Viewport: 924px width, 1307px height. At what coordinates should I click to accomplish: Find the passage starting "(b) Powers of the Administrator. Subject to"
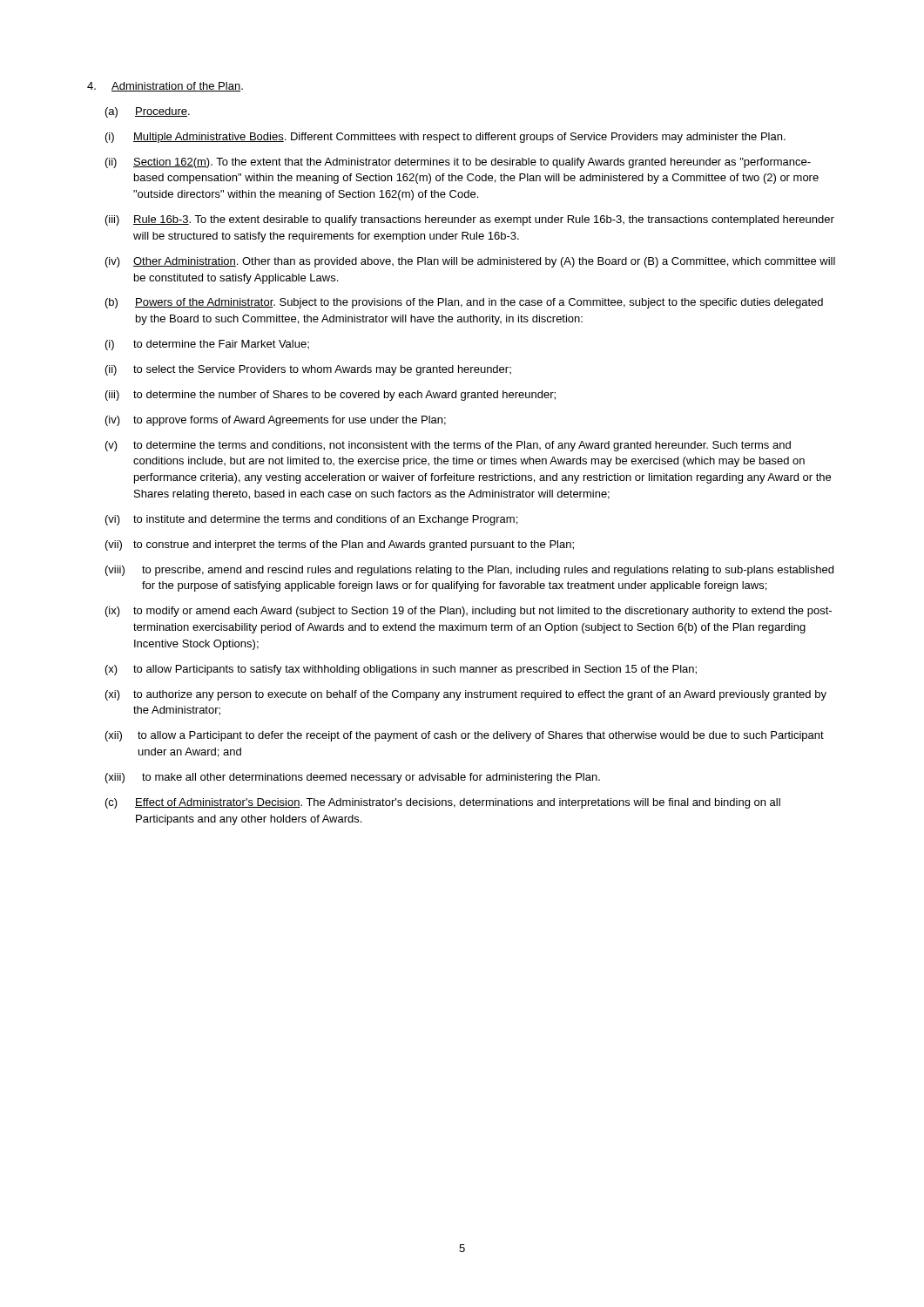point(471,311)
